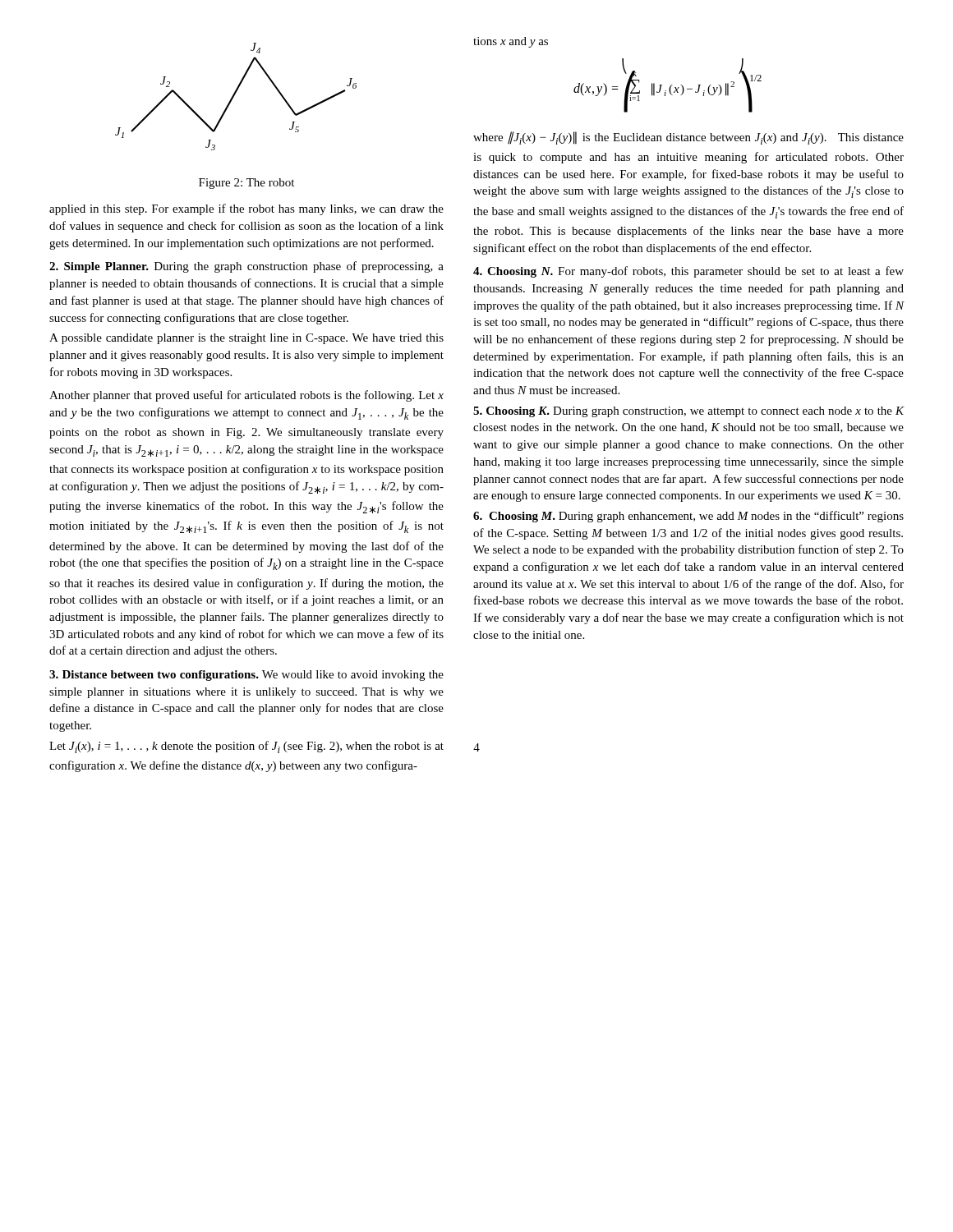Locate the passage starting "2. Simple Planner. During the graph construction phase"
This screenshot has height=1232, width=953.
tap(246, 292)
